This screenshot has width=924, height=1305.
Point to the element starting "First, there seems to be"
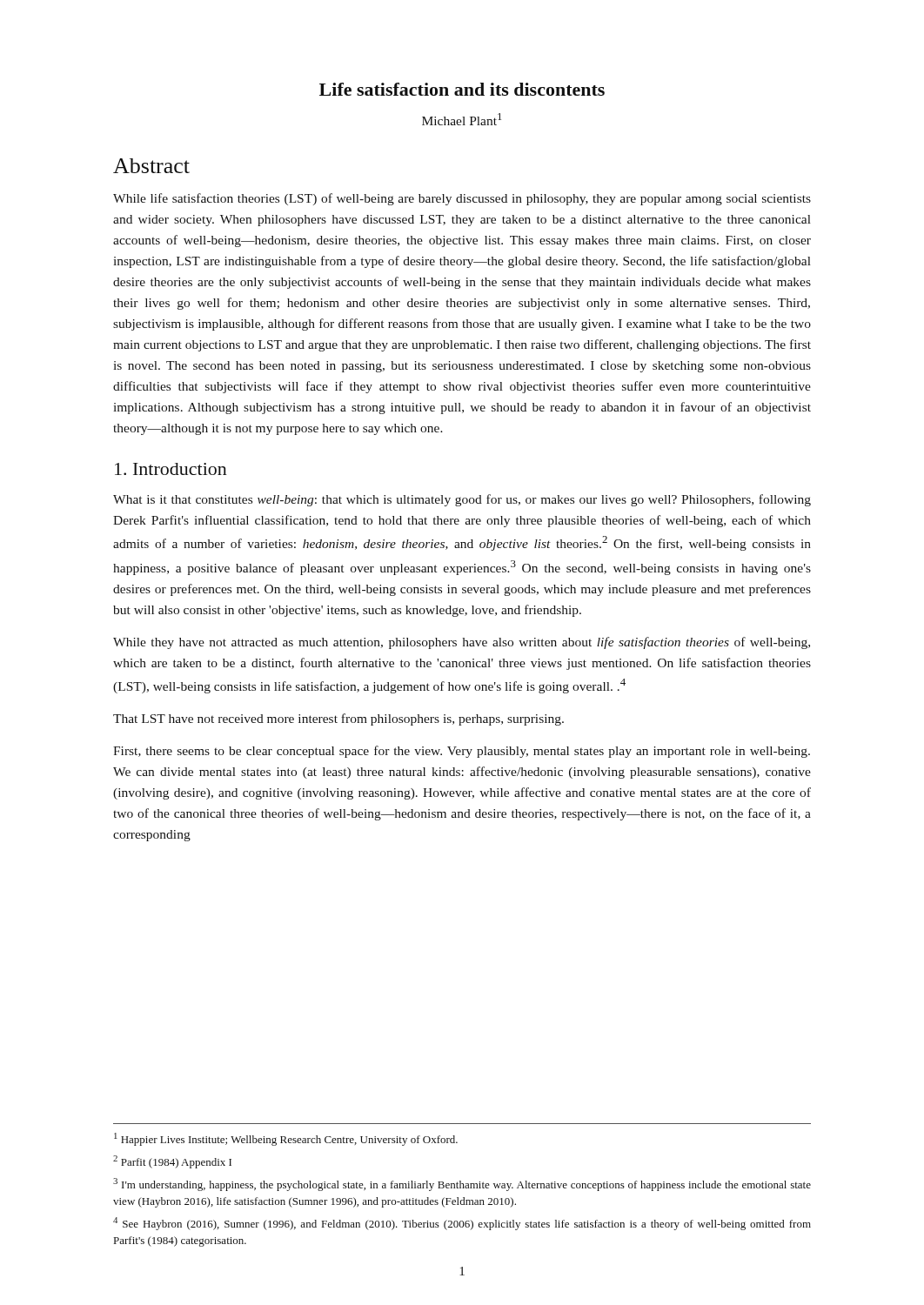(462, 793)
